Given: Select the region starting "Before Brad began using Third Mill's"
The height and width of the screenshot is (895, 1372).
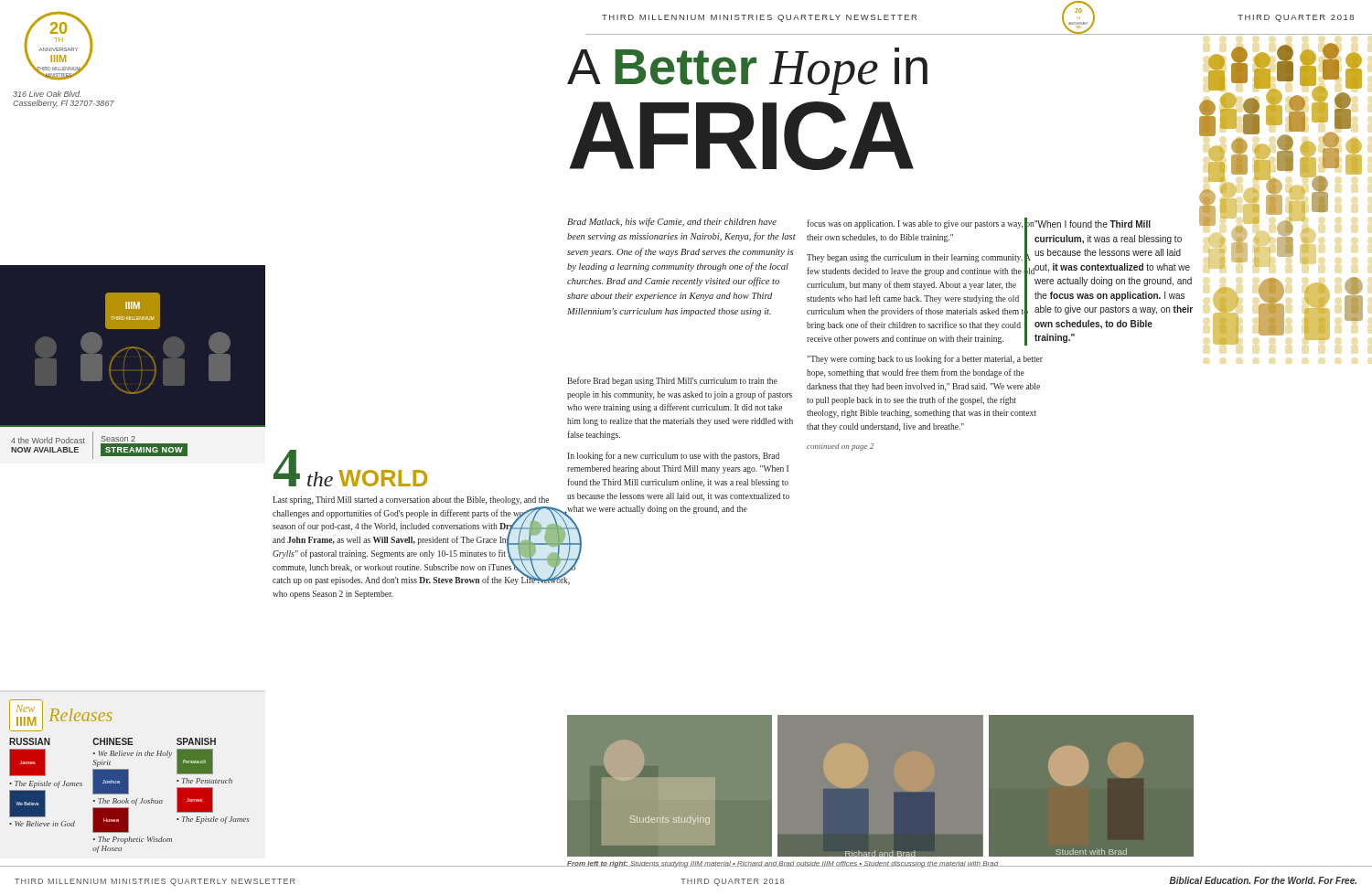Looking at the screenshot, I should click(x=681, y=446).
